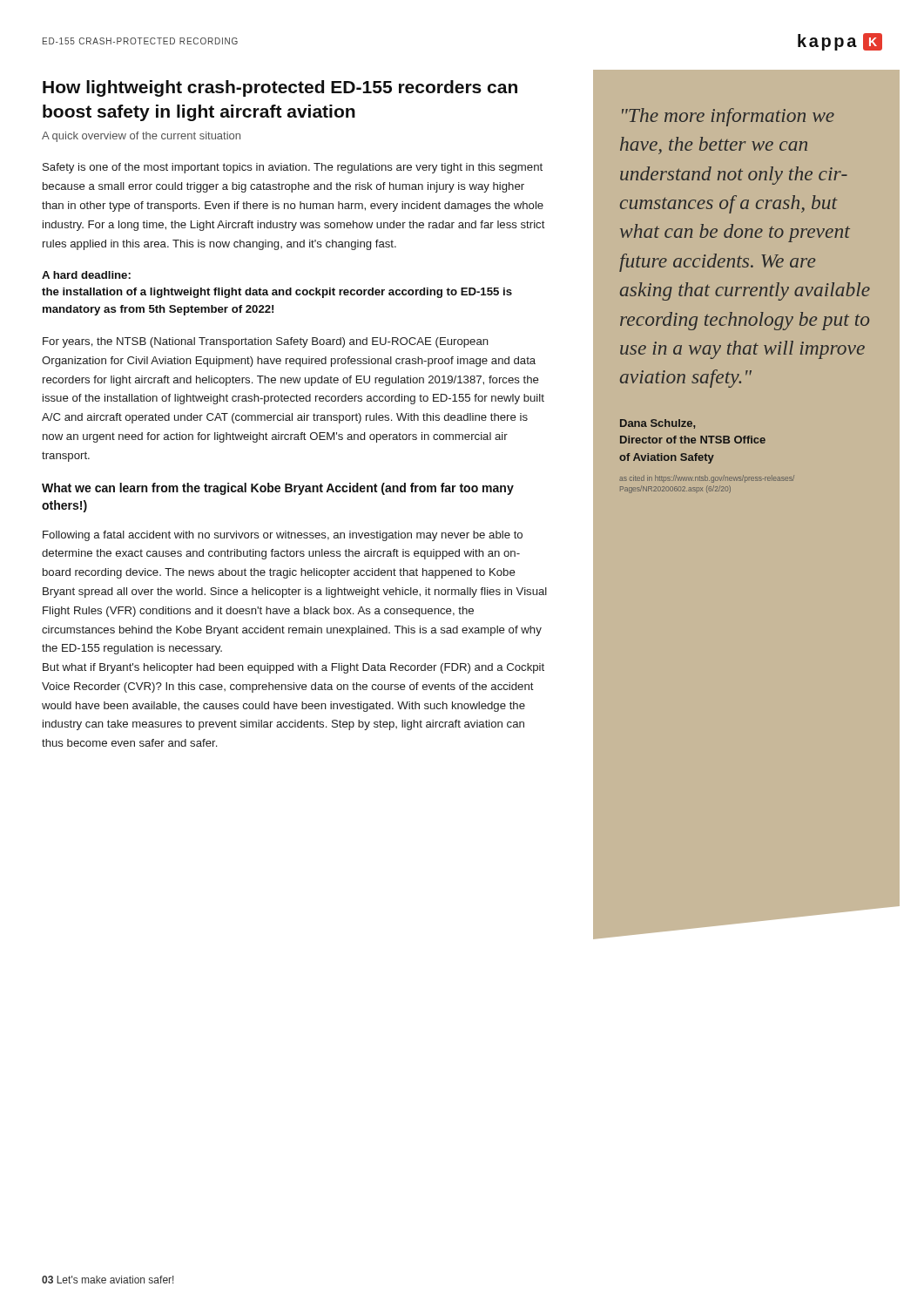Locate the text block containing "But what if Bryant's"
Viewport: 924px width, 1307px height.
click(x=293, y=705)
